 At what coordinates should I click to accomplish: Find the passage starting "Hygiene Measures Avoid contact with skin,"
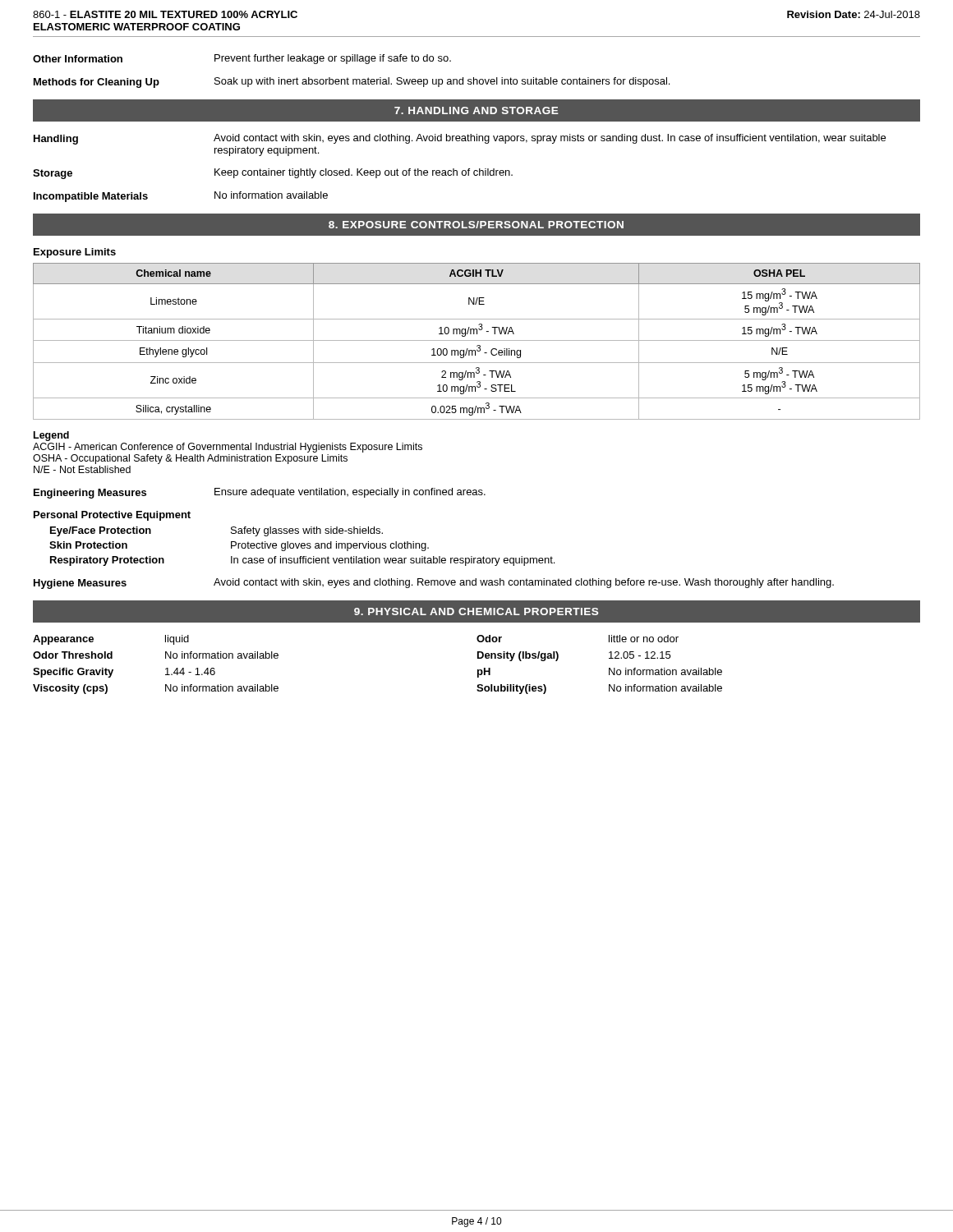tap(476, 582)
